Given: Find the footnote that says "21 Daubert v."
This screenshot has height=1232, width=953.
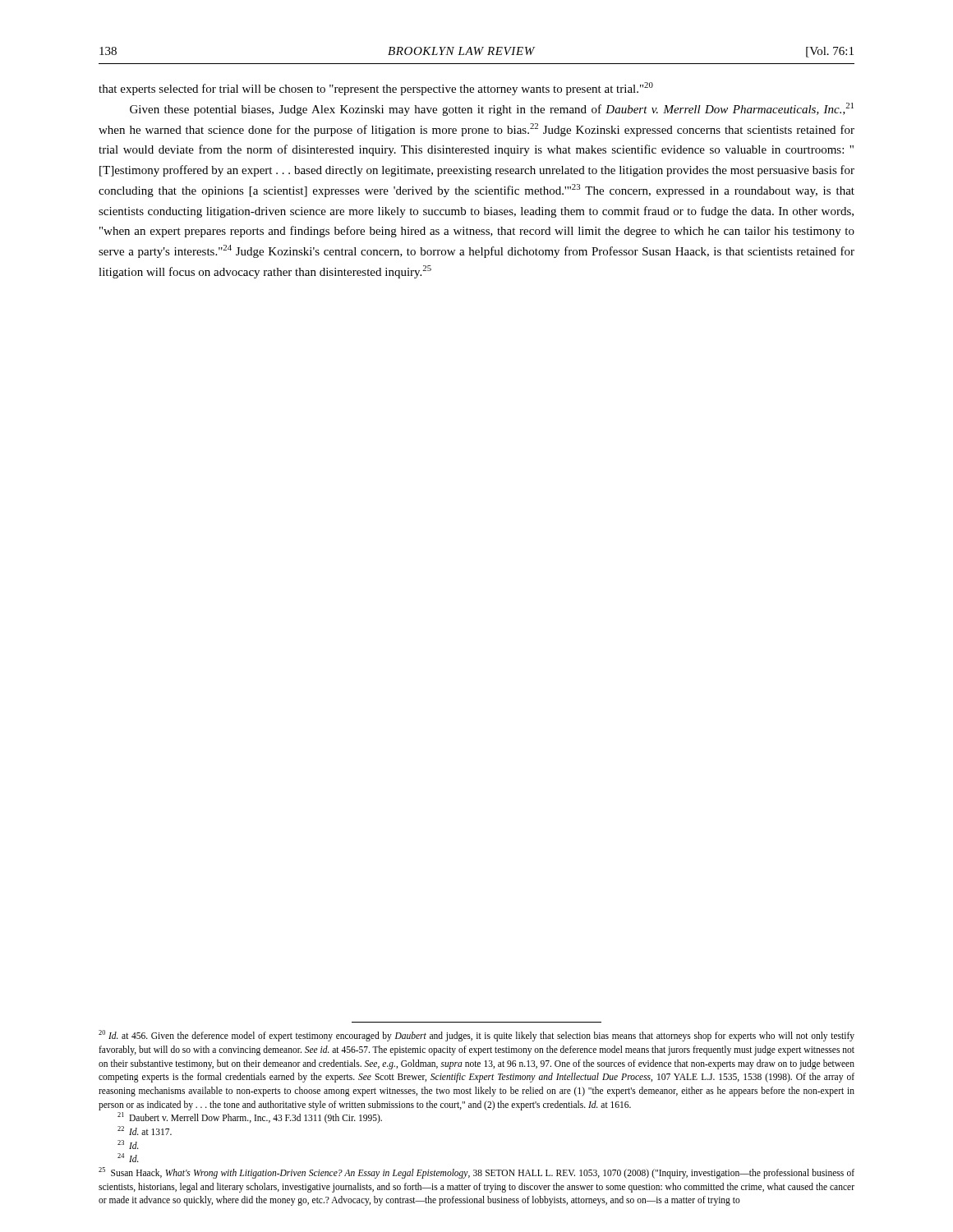Looking at the screenshot, I should (476, 1118).
